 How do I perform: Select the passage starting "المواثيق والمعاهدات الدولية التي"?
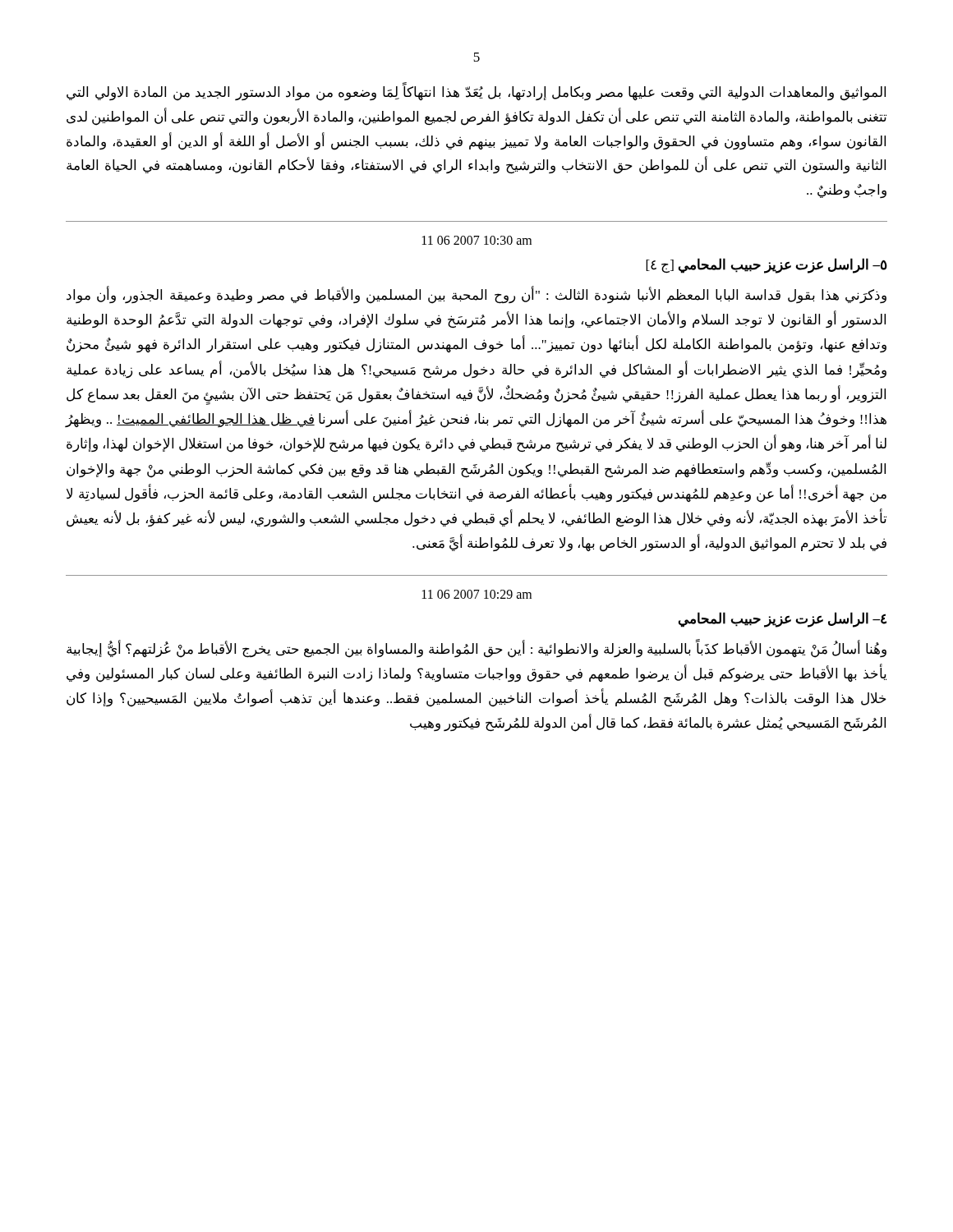(476, 141)
